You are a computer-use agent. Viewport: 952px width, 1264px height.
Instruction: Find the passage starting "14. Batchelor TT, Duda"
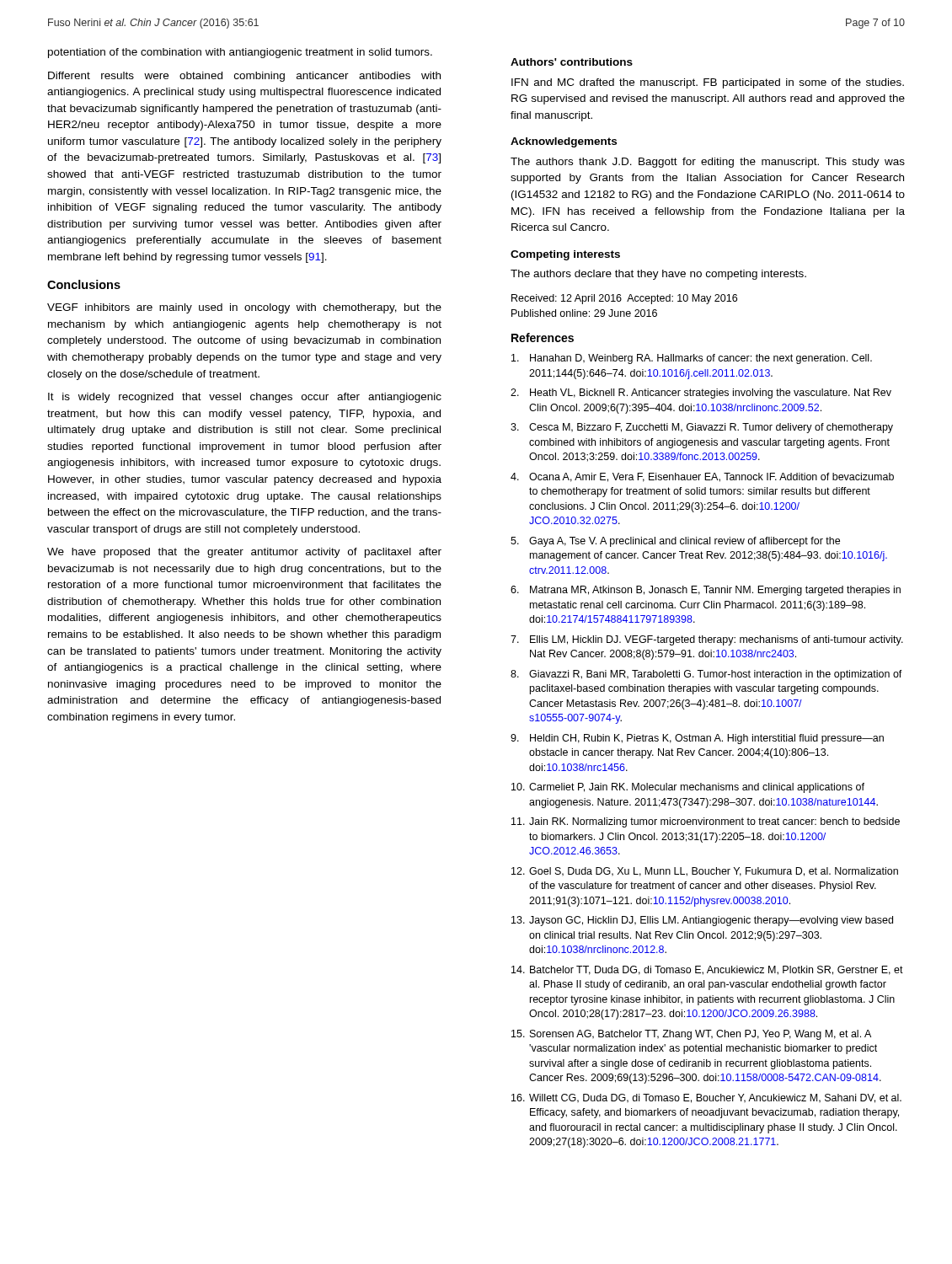[708, 992]
